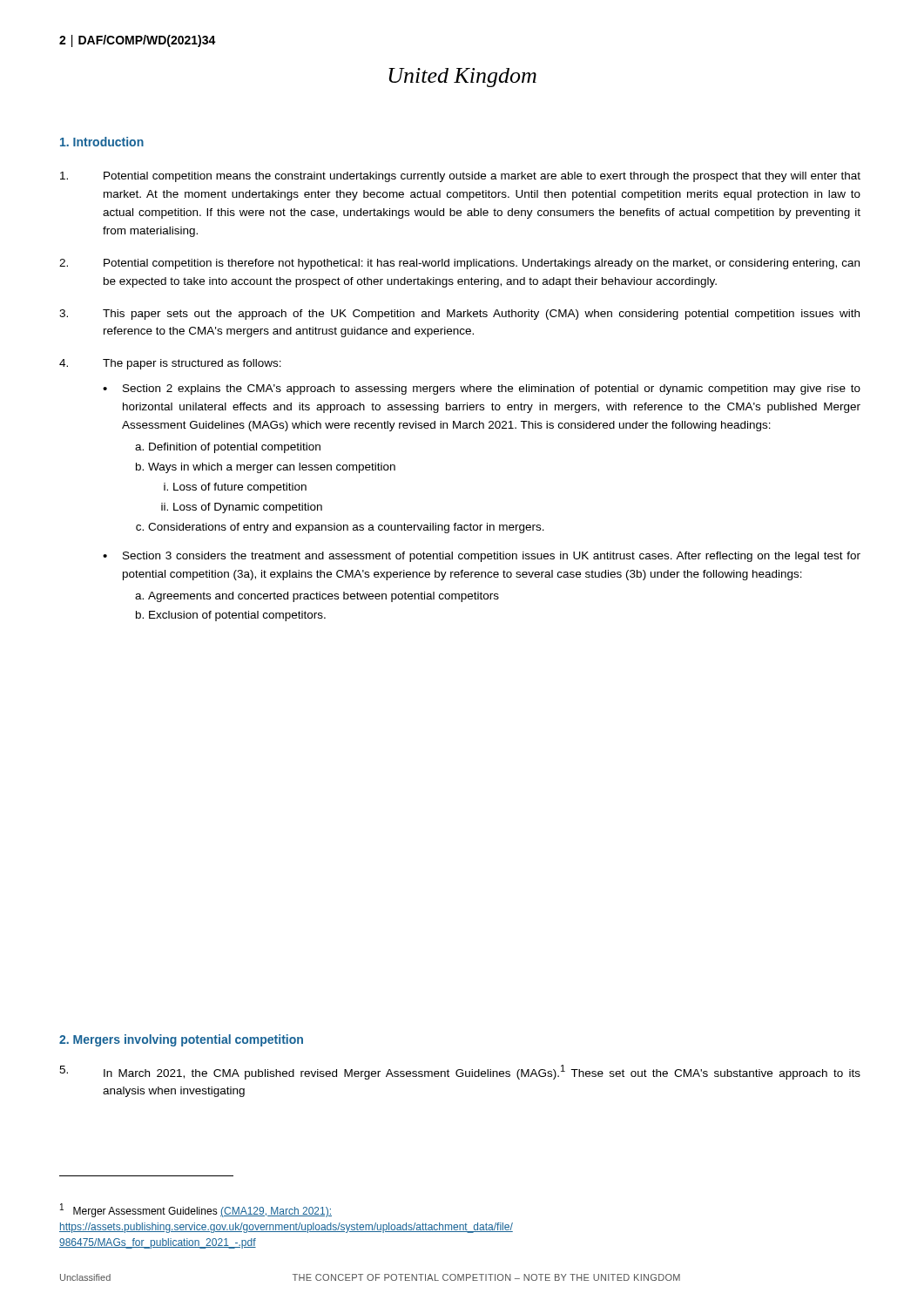Click on the element starting "The paper is structured"
The height and width of the screenshot is (1307, 924).
click(x=171, y=364)
